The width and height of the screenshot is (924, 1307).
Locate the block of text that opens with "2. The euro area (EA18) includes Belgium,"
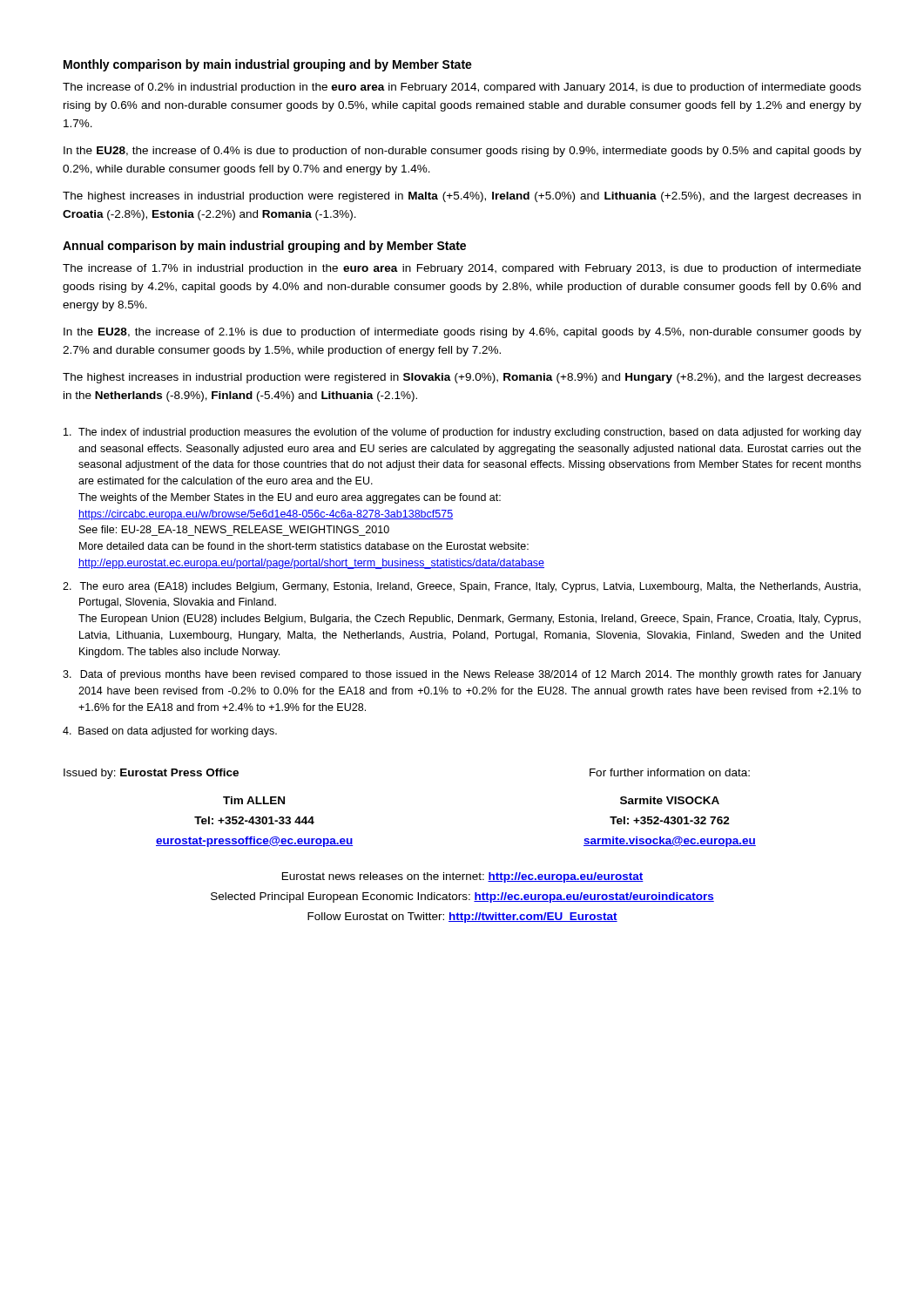tap(462, 619)
